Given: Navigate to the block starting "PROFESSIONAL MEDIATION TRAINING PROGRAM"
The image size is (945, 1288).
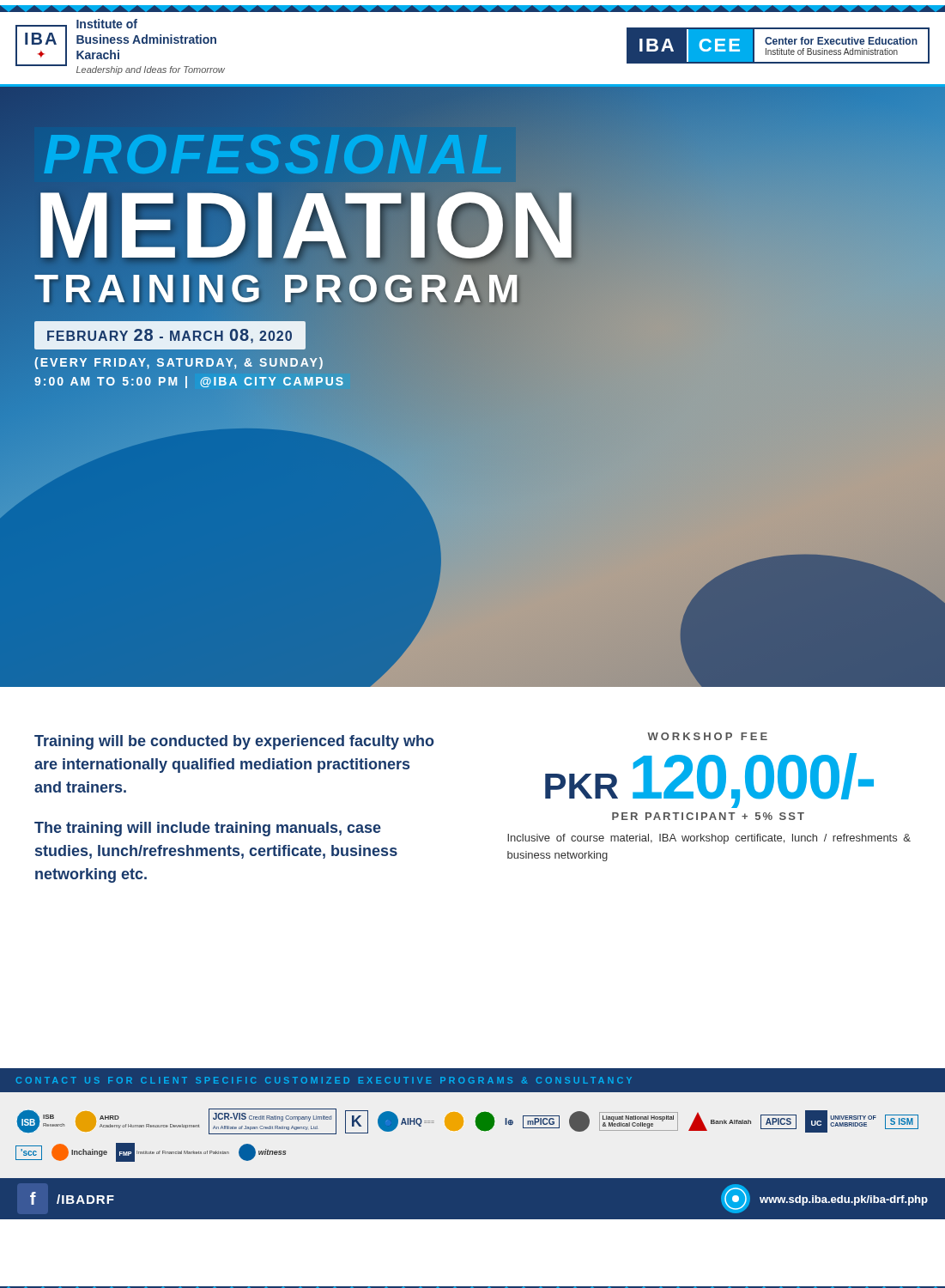Looking at the screenshot, I should coord(307,219).
